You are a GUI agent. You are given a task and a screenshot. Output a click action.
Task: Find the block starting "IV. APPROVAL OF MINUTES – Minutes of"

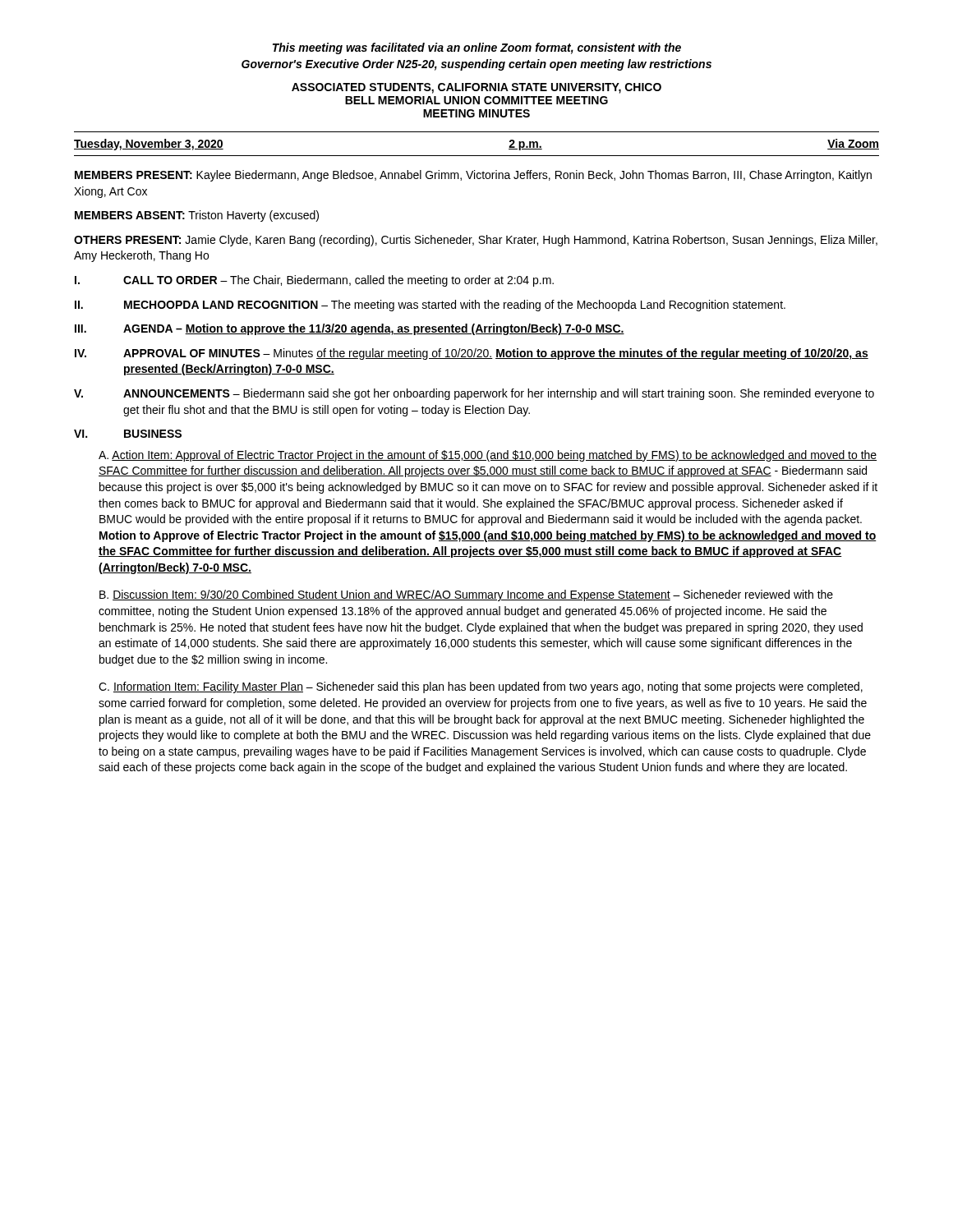point(476,362)
